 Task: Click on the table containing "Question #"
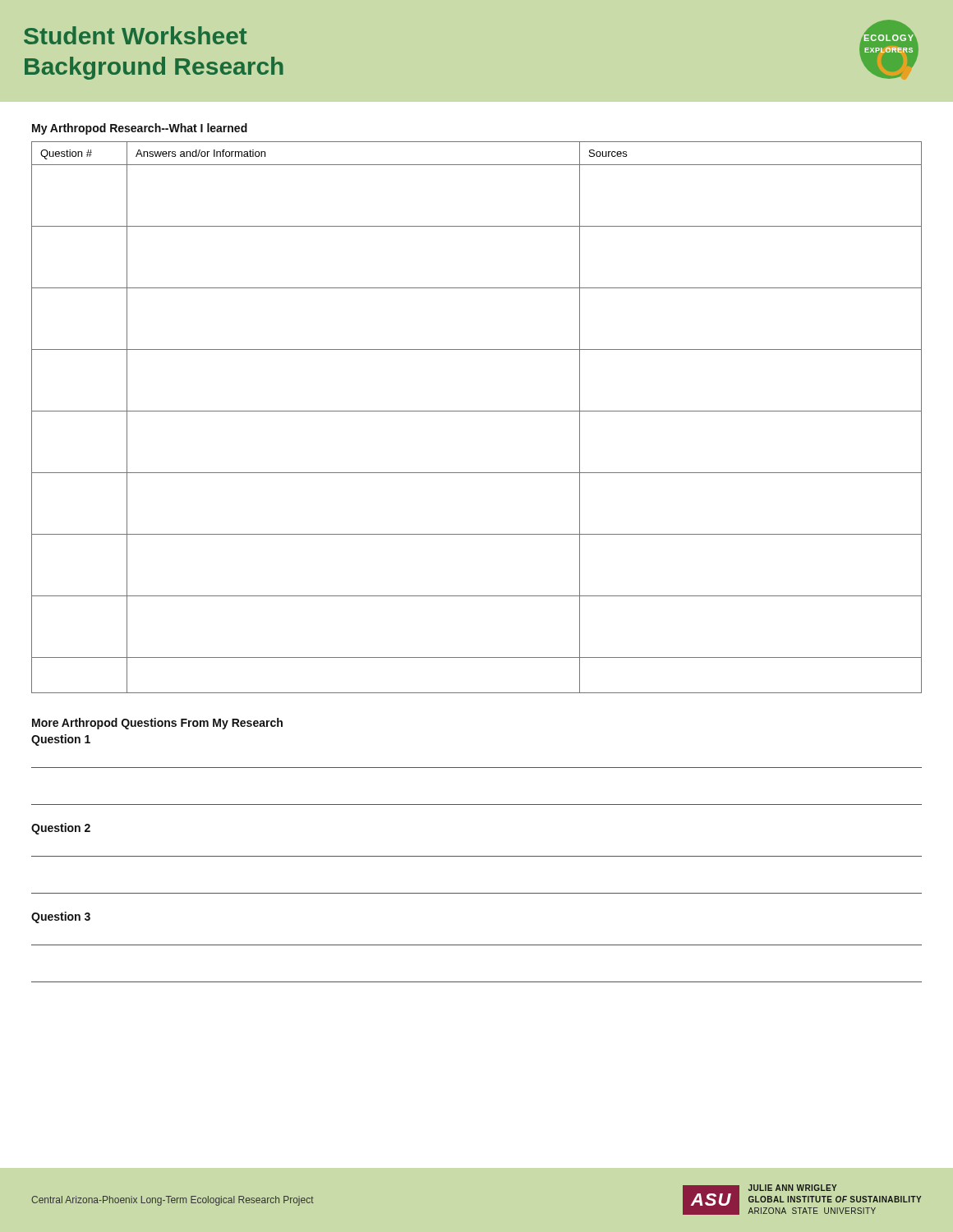click(476, 417)
